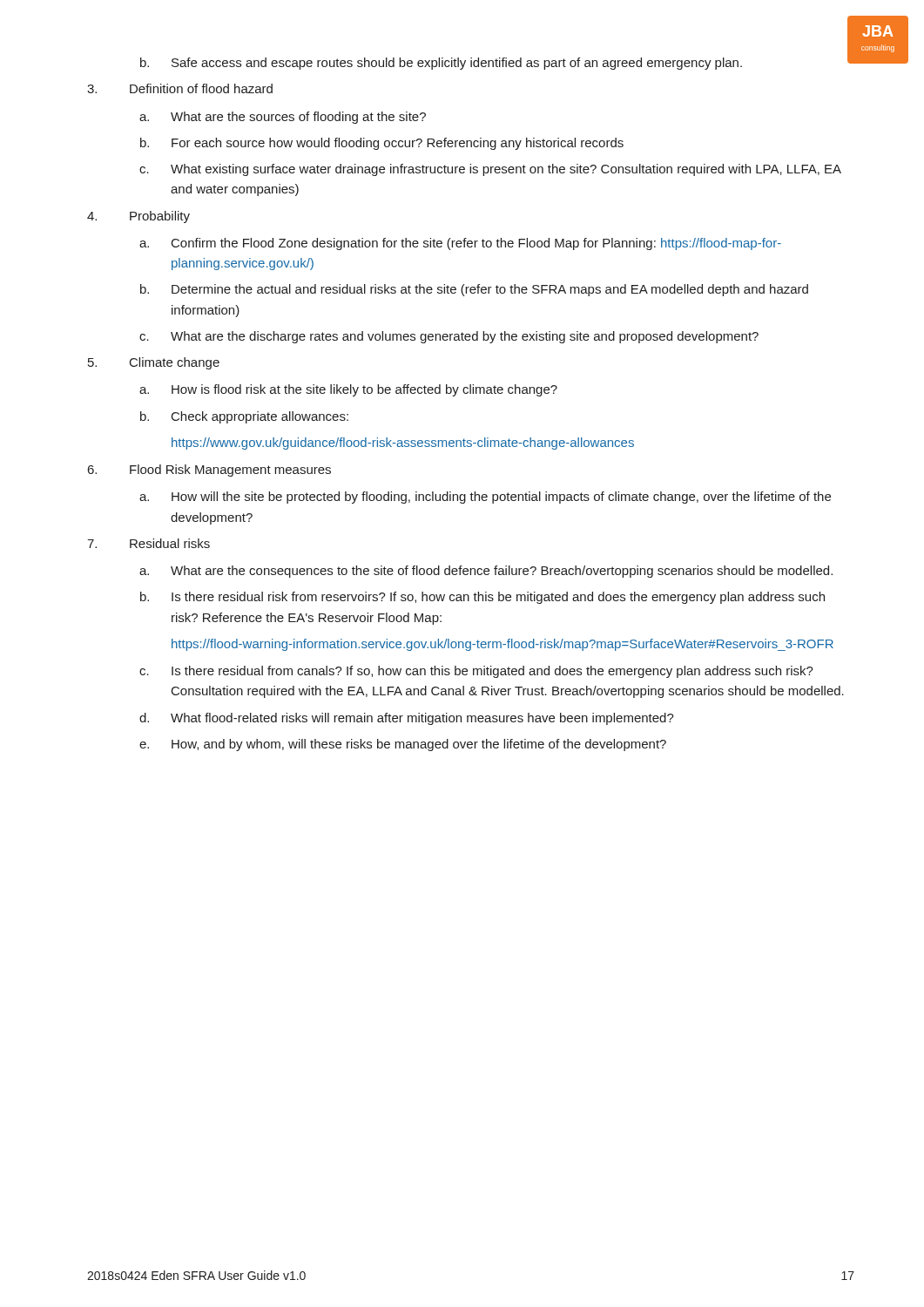Click on the list item that reads "b. Determine the actual"
Image resolution: width=924 pixels, height=1307 pixels.
tap(497, 299)
